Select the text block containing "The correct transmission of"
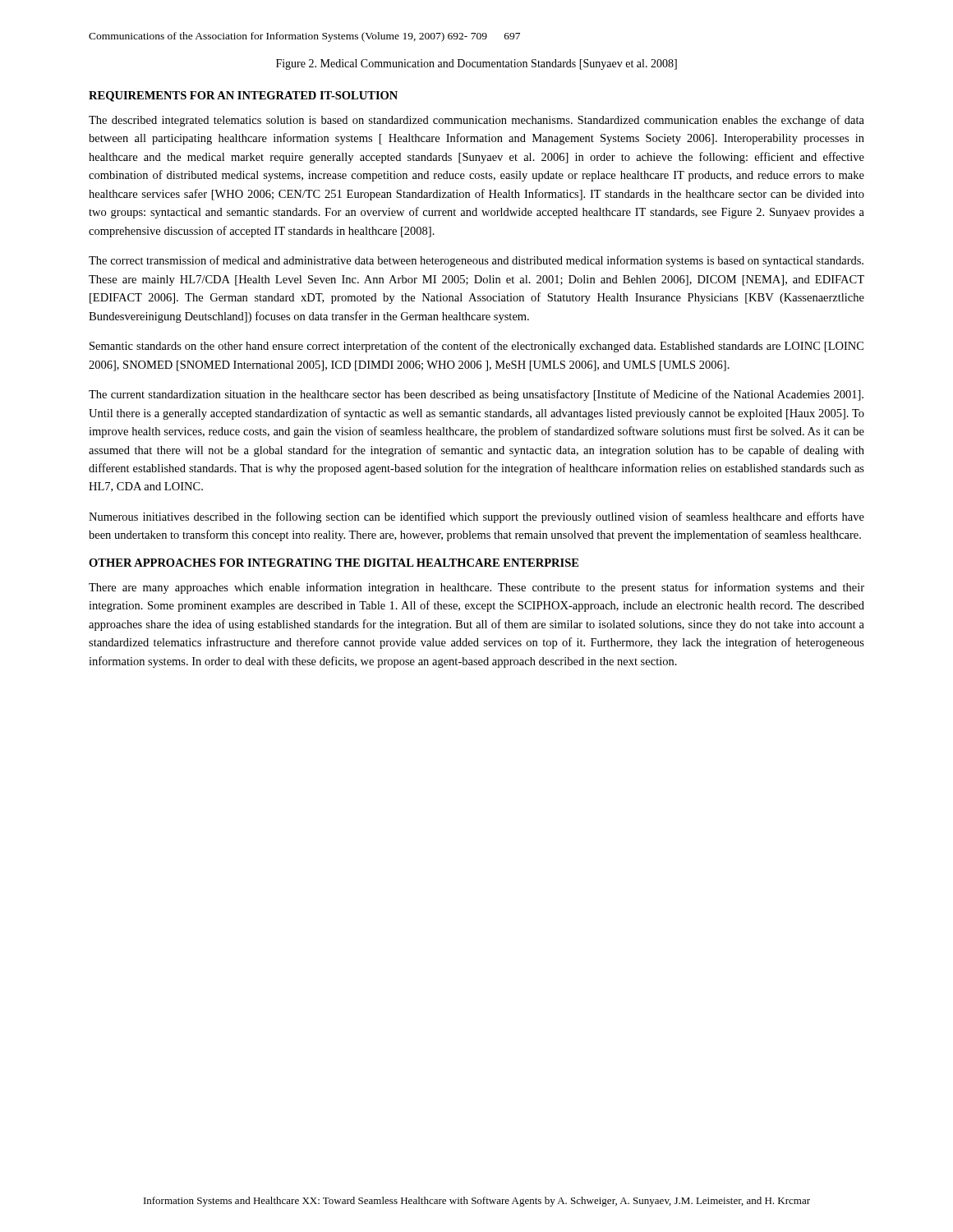Viewport: 953px width, 1232px height. tap(476, 288)
